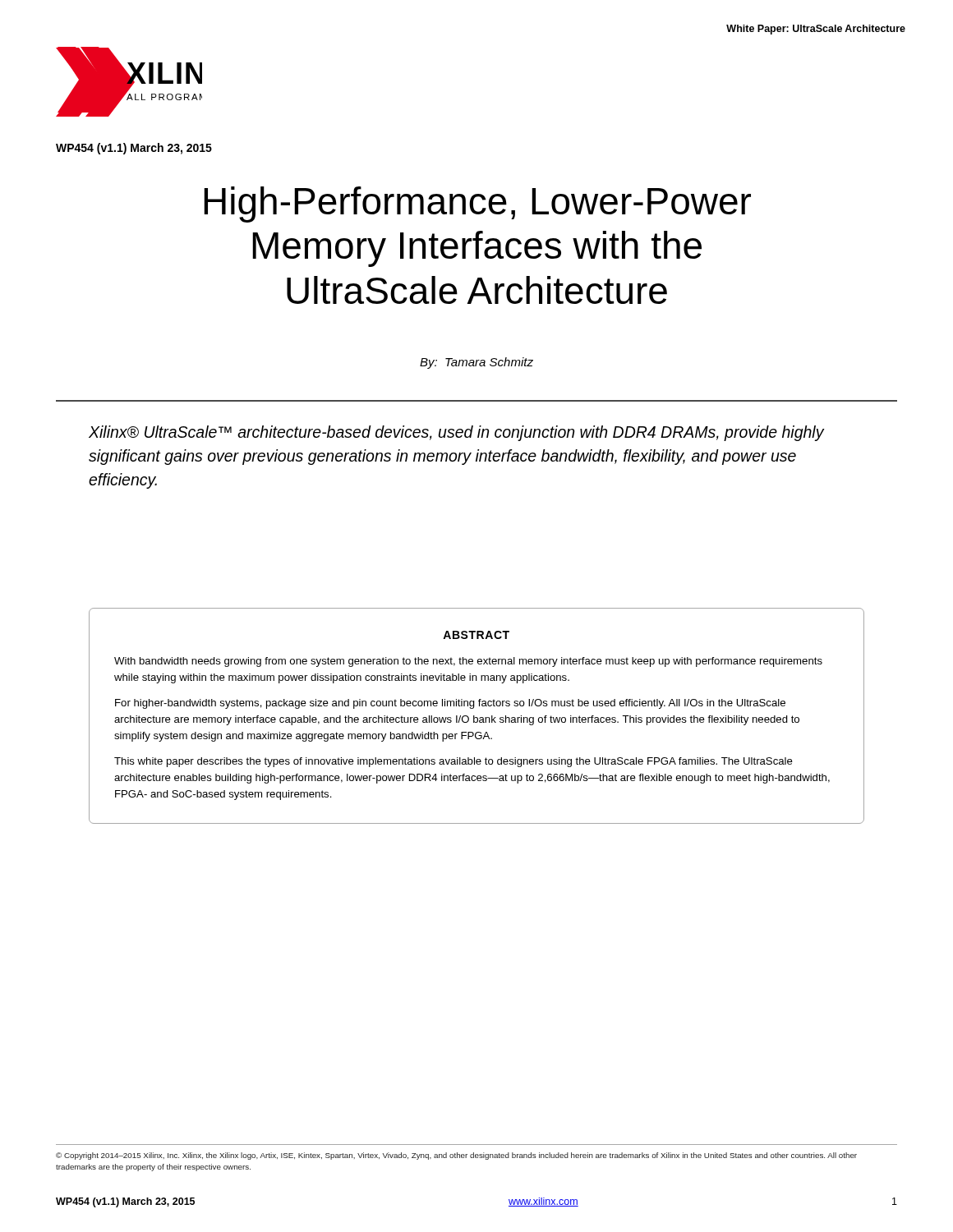This screenshot has width=953, height=1232.
Task: Where is the passage that starts "With bandwidth needs"?
Action: [x=468, y=669]
